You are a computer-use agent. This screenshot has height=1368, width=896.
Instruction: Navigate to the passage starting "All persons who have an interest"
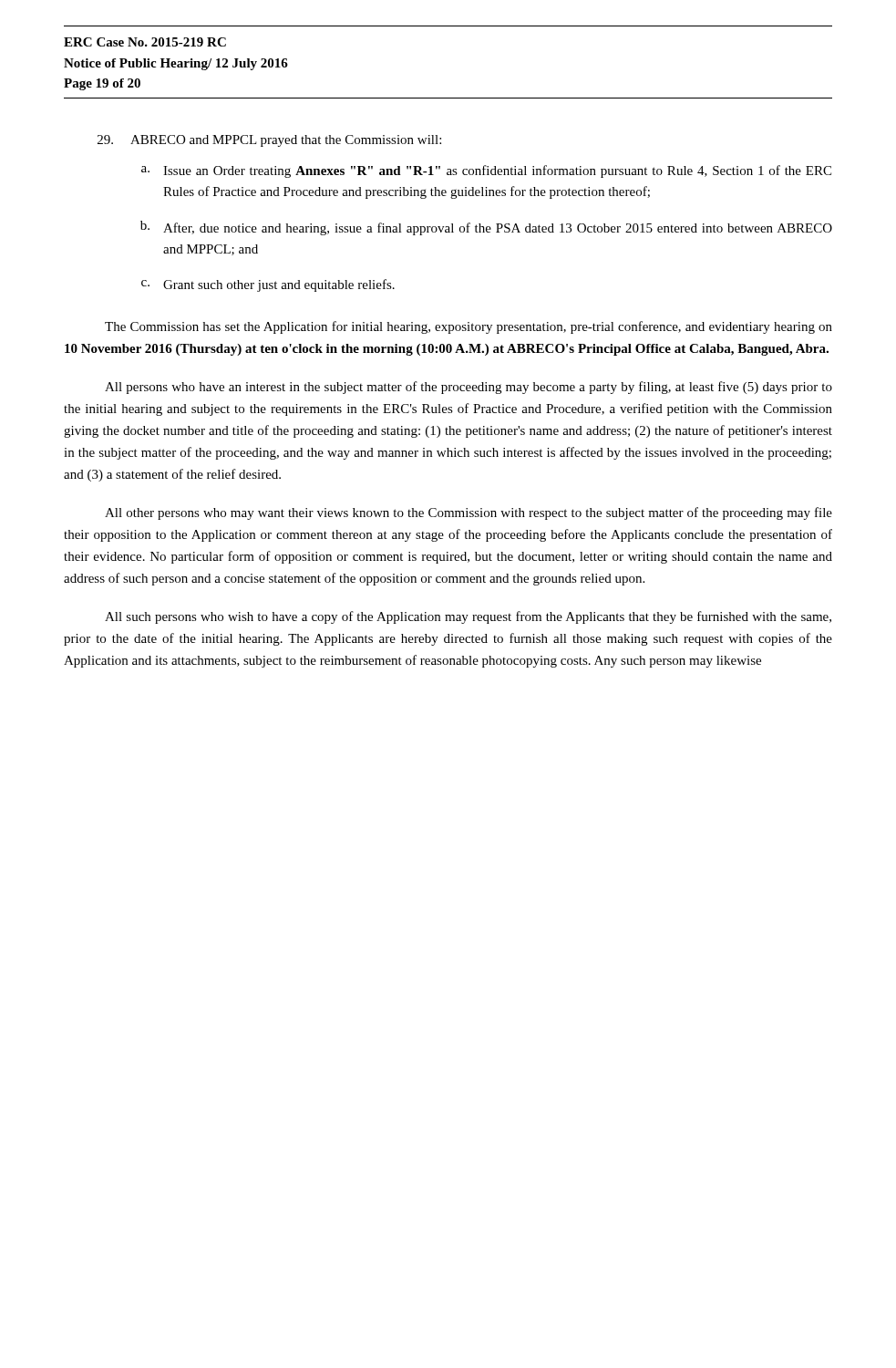448,431
